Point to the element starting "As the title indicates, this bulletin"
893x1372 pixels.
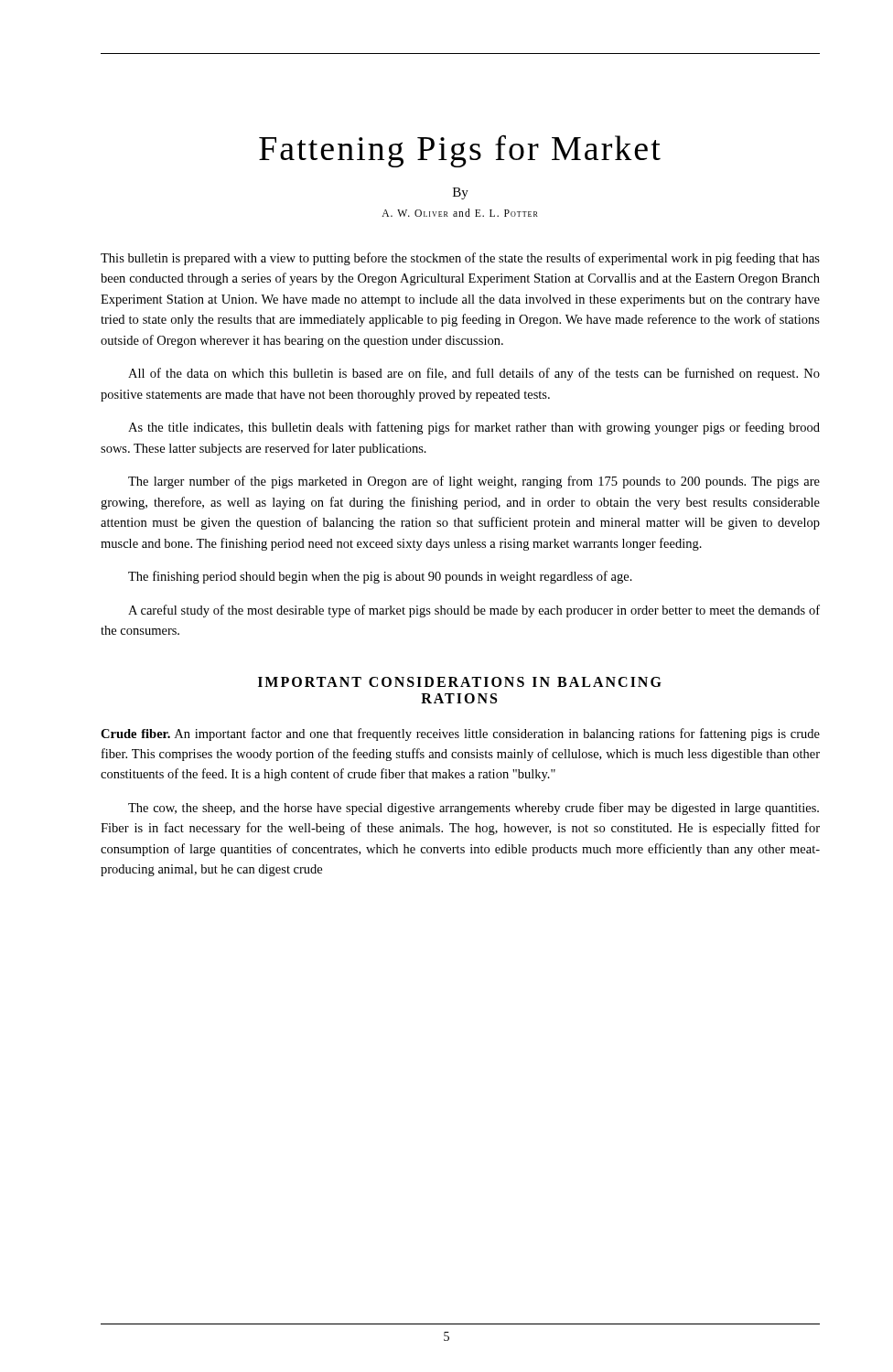click(x=460, y=438)
